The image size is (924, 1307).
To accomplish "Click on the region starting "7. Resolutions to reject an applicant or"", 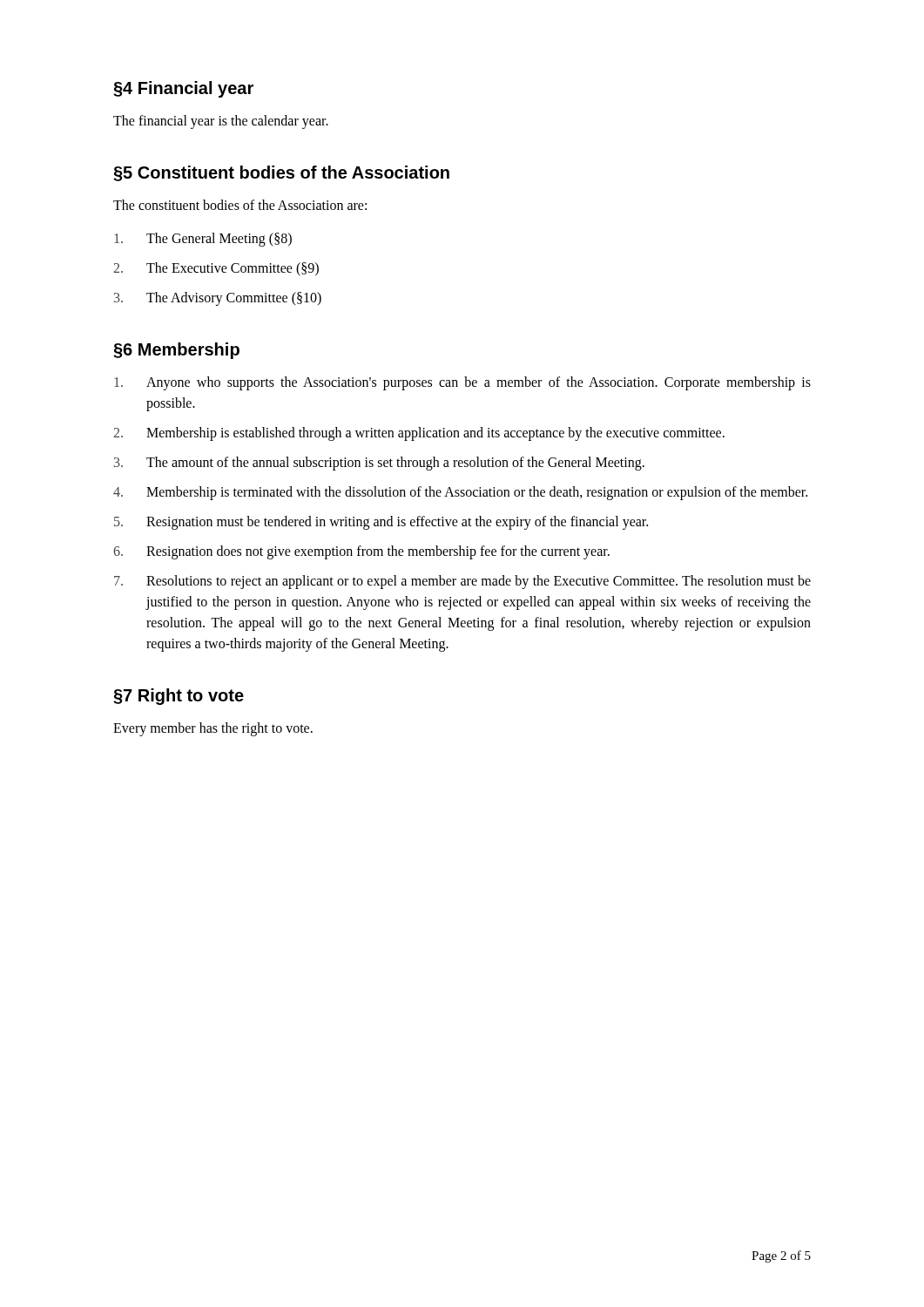I will (x=462, y=613).
